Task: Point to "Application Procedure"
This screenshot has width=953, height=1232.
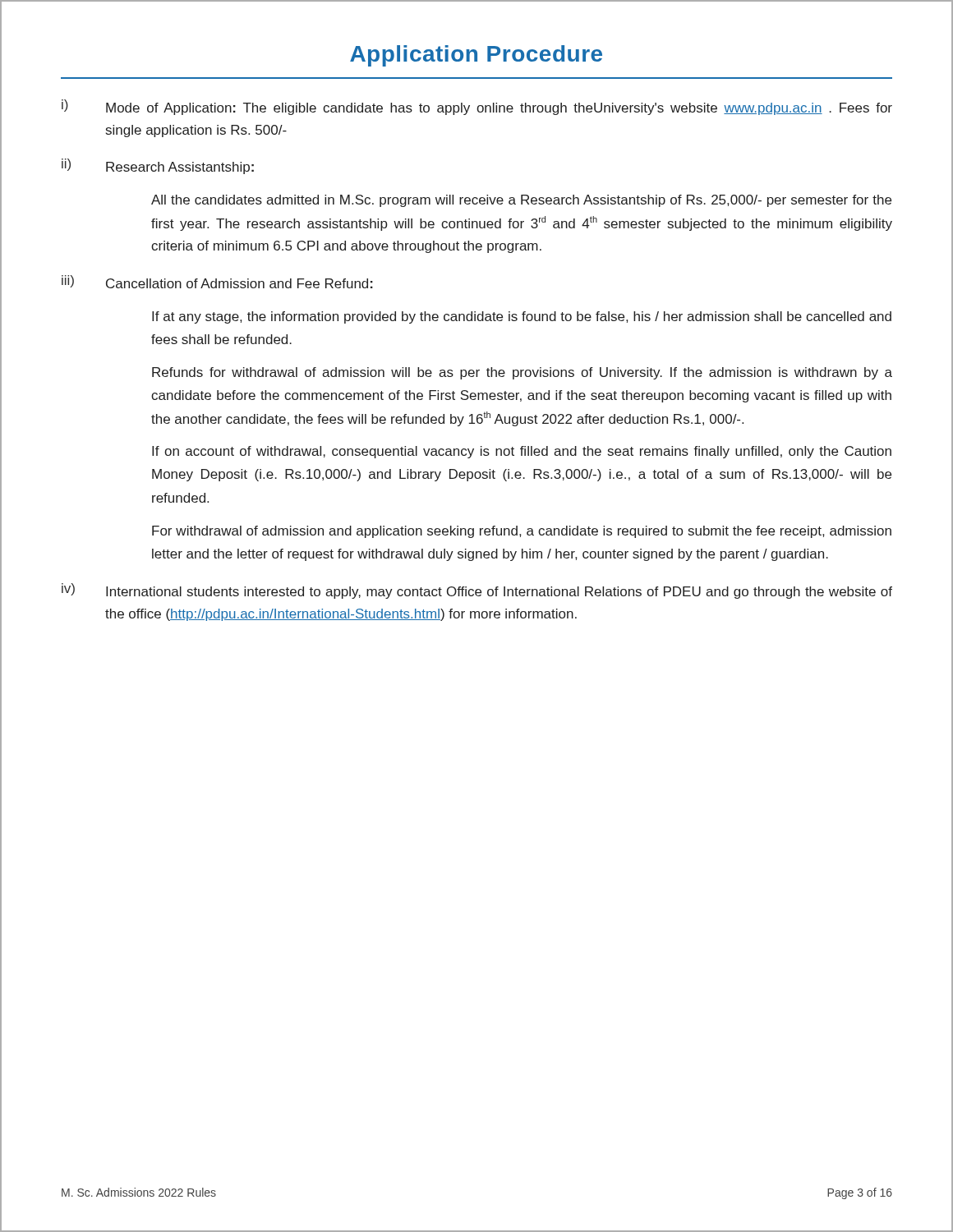Action: click(x=476, y=54)
